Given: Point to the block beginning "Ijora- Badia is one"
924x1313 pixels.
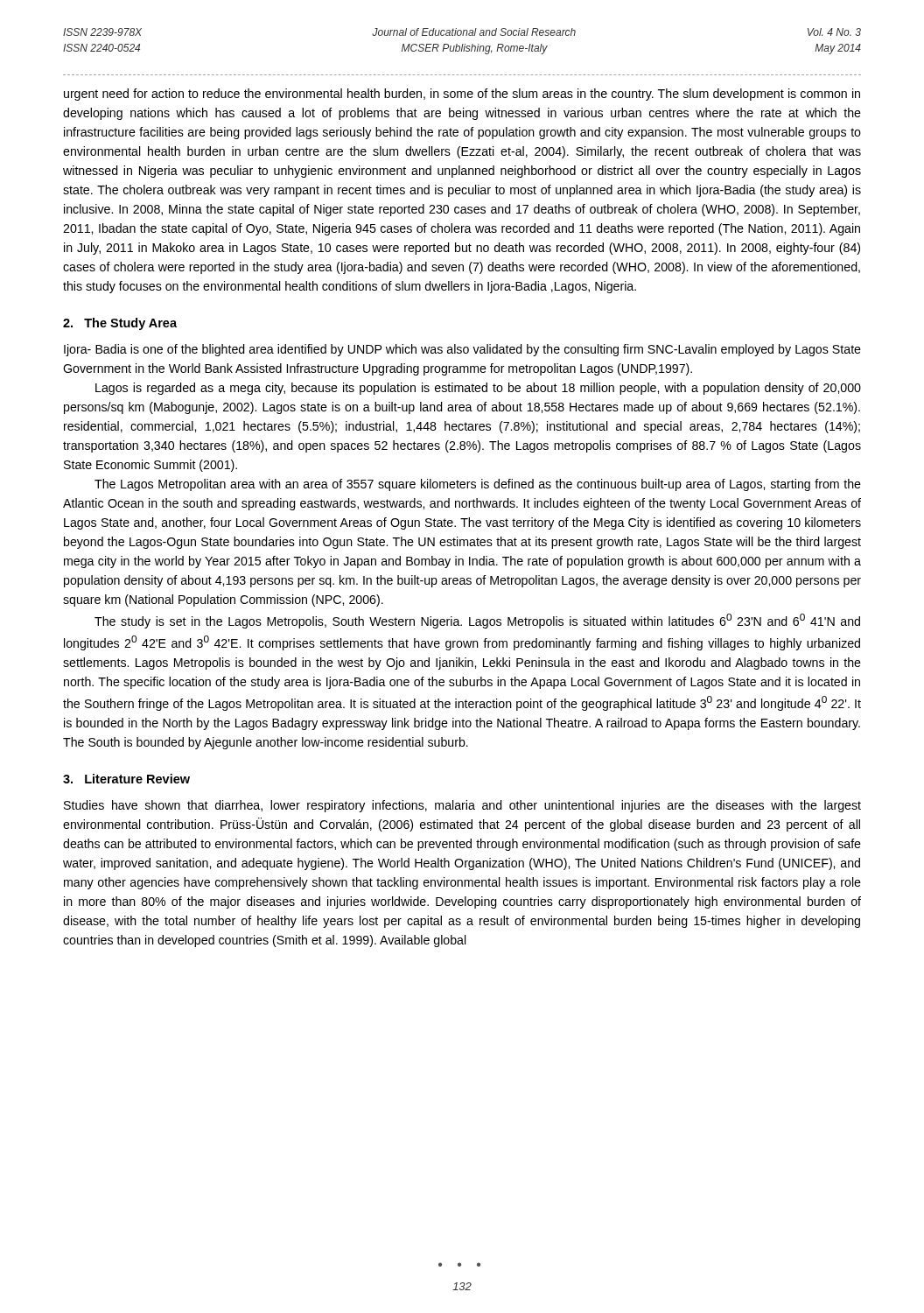Looking at the screenshot, I should 462,546.
